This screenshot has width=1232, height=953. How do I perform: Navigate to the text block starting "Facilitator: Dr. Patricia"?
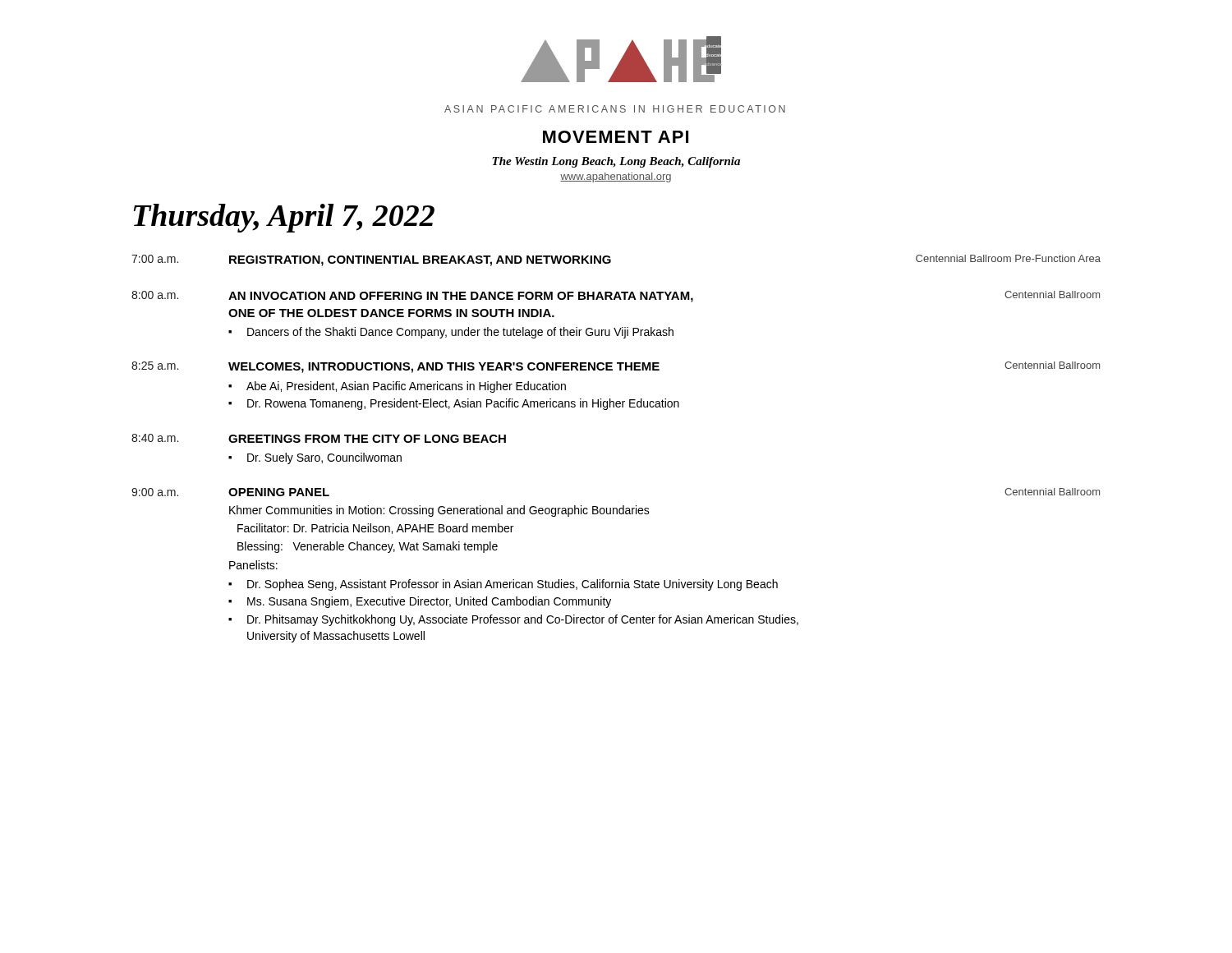(375, 528)
